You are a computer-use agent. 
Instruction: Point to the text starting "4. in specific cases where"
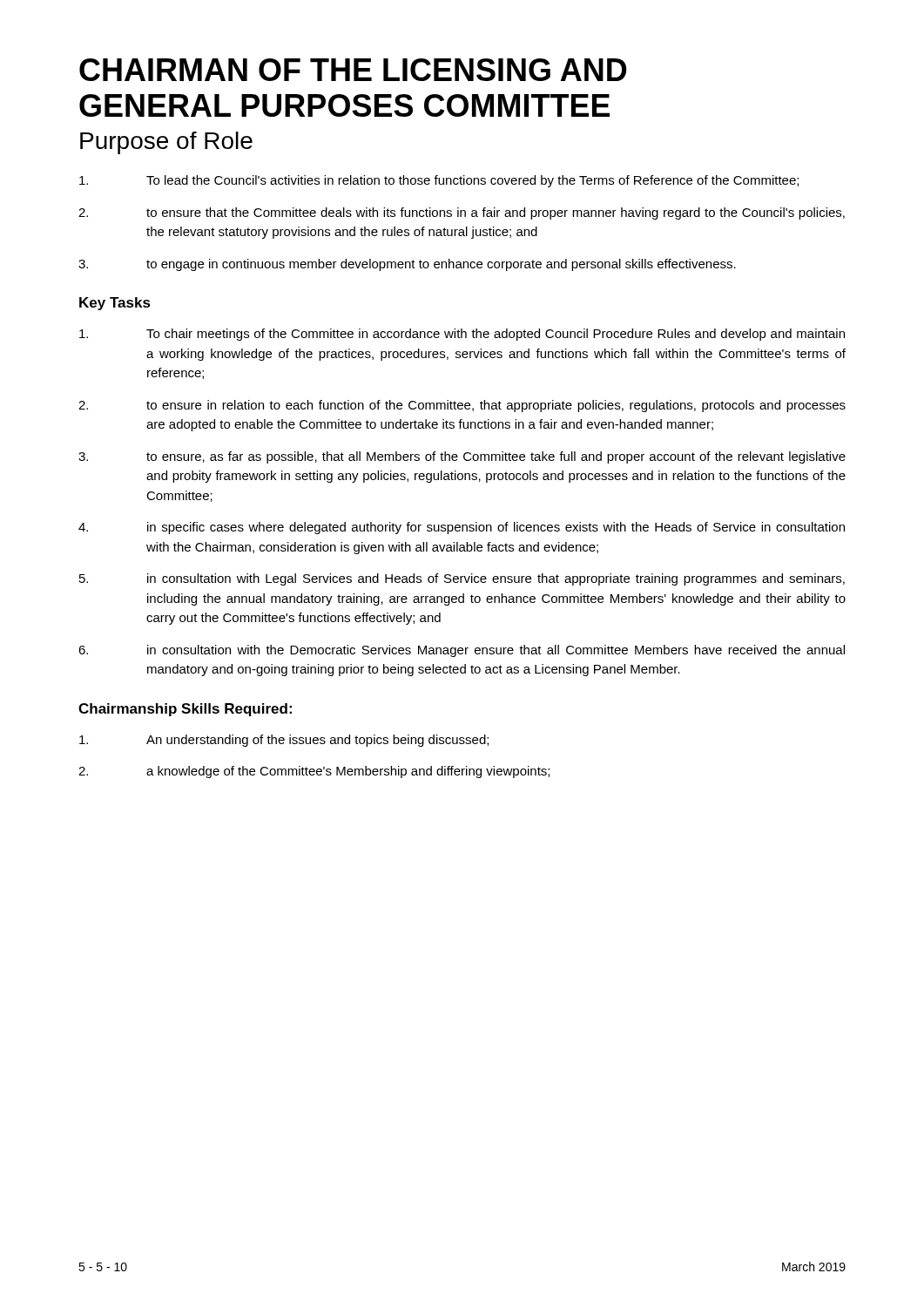pos(462,537)
